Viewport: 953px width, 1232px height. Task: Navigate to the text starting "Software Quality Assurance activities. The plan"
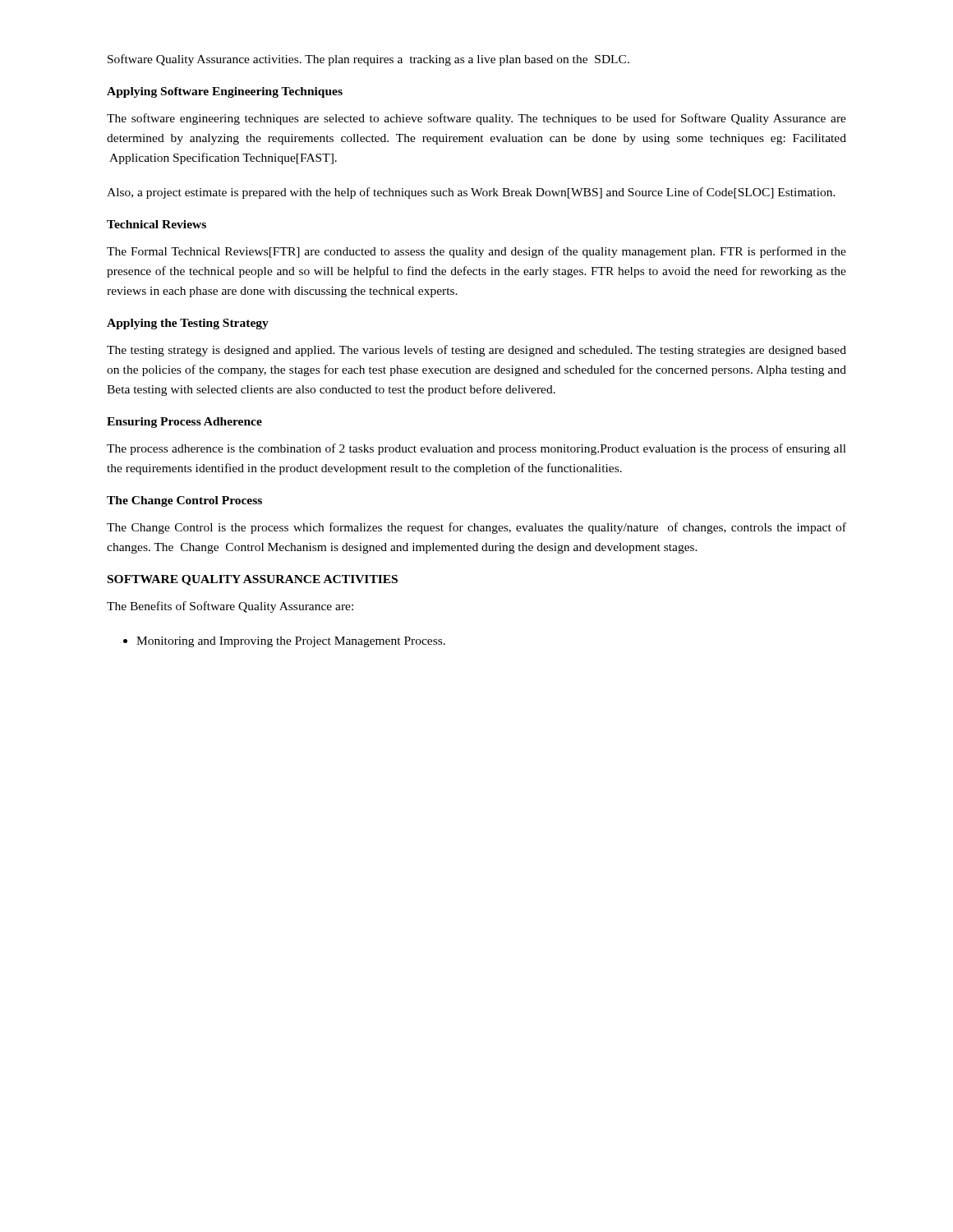tap(368, 59)
